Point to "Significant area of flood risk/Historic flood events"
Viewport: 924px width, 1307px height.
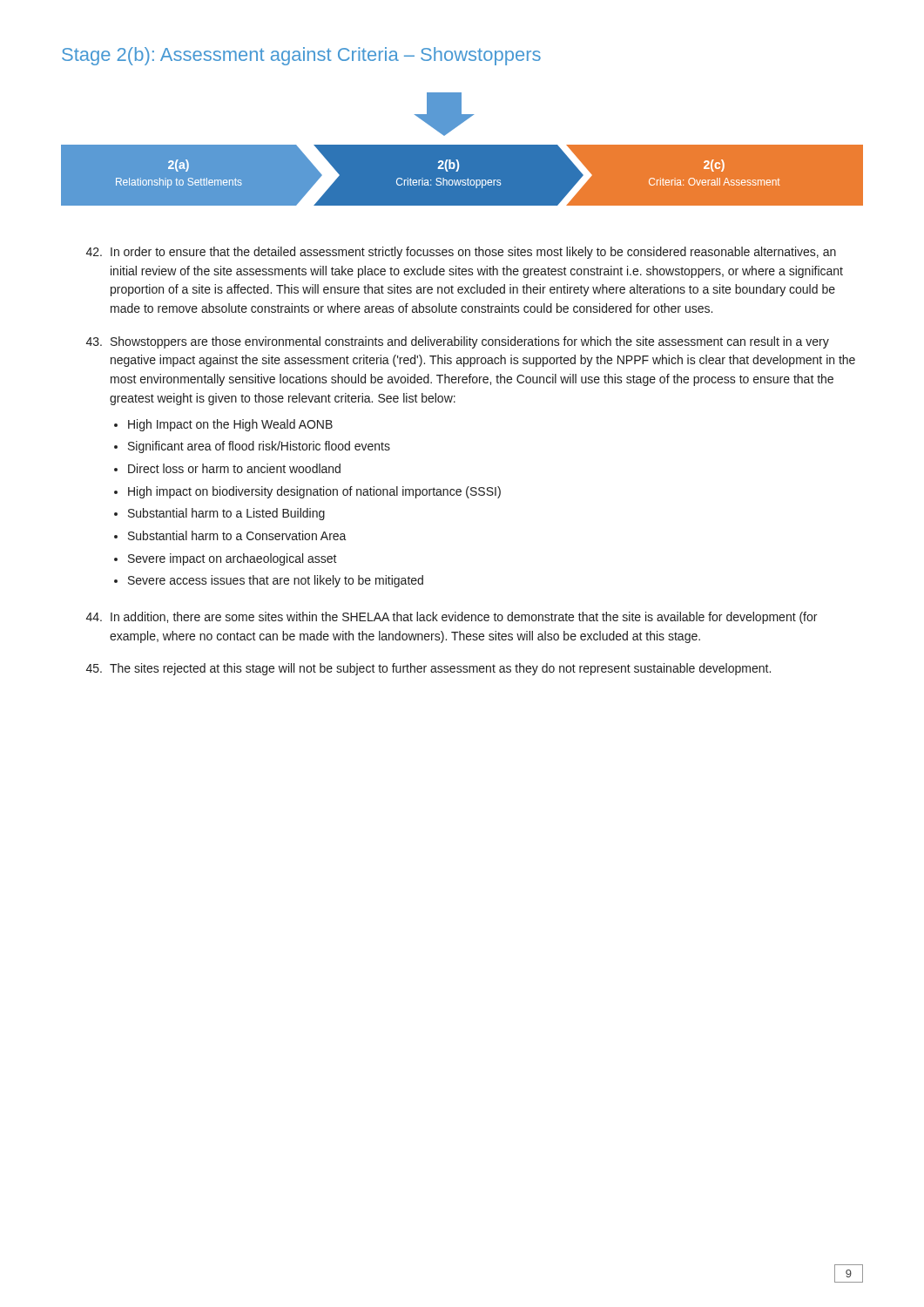(x=259, y=446)
